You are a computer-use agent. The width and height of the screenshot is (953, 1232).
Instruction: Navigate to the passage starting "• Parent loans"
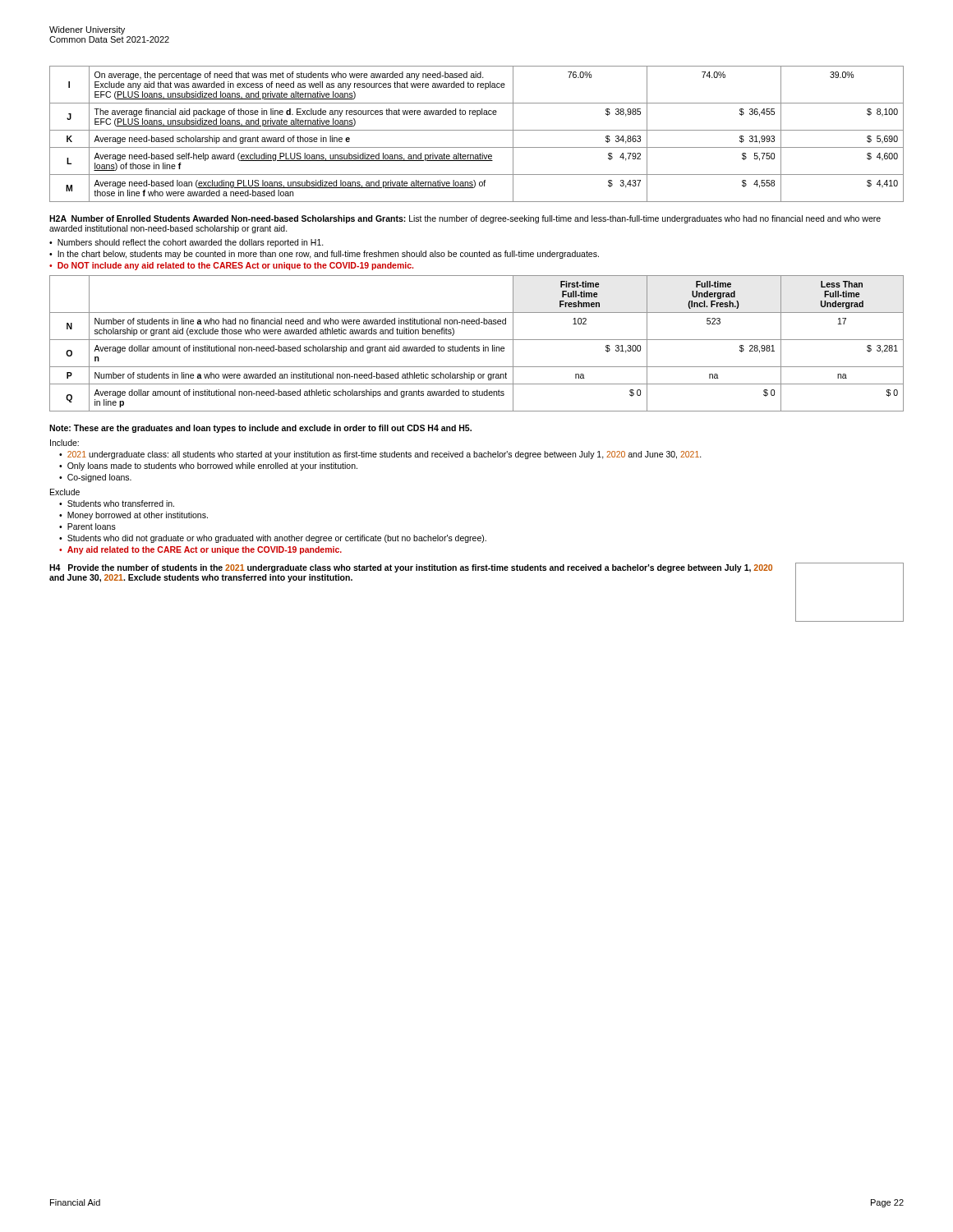point(87,526)
